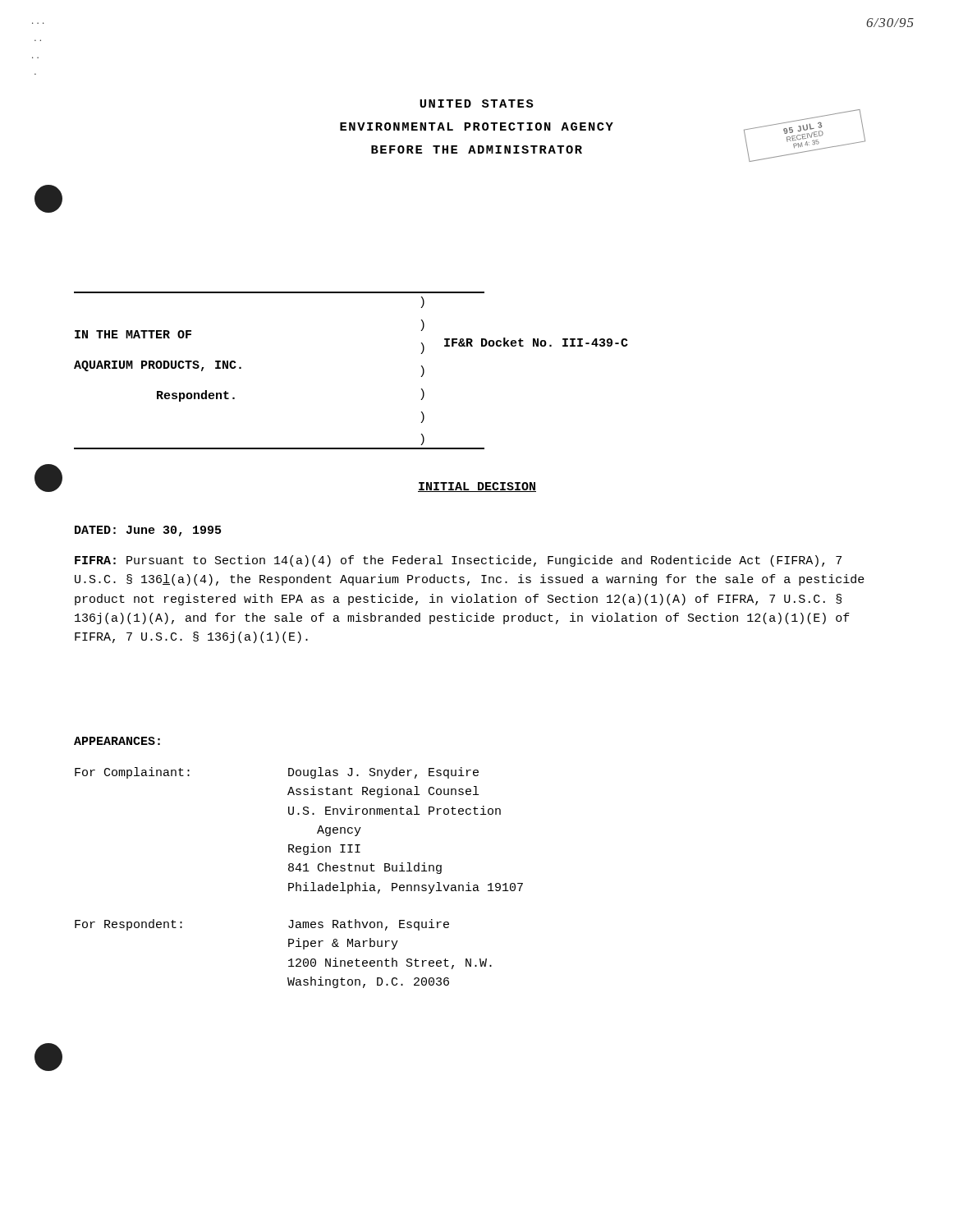This screenshot has height=1232, width=954.
Task: Find the section header with the text "UNITED STATES ENVIRONMENTAL PROTECTION"
Action: click(477, 127)
